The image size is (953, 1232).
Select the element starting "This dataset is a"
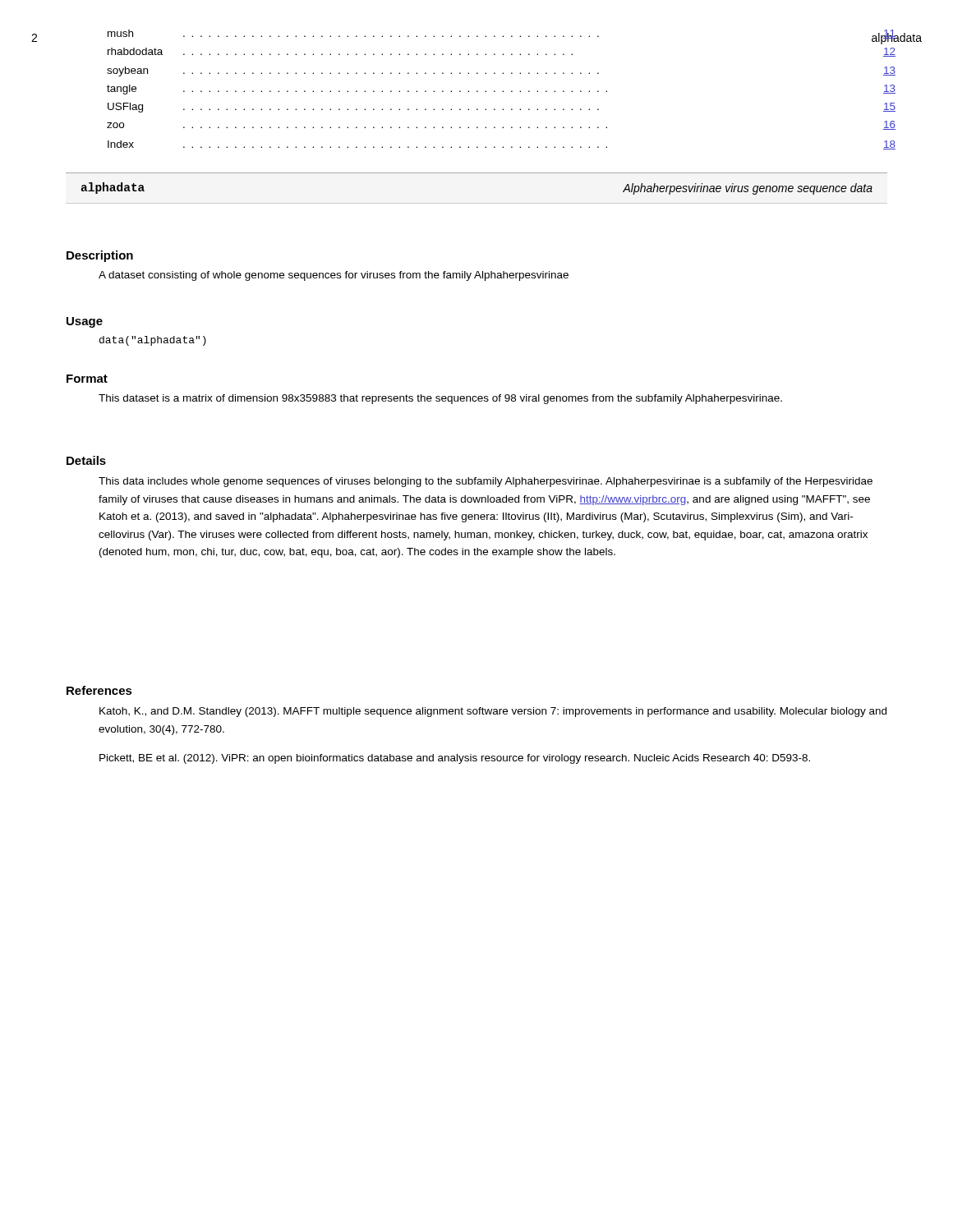click(441, 398)
